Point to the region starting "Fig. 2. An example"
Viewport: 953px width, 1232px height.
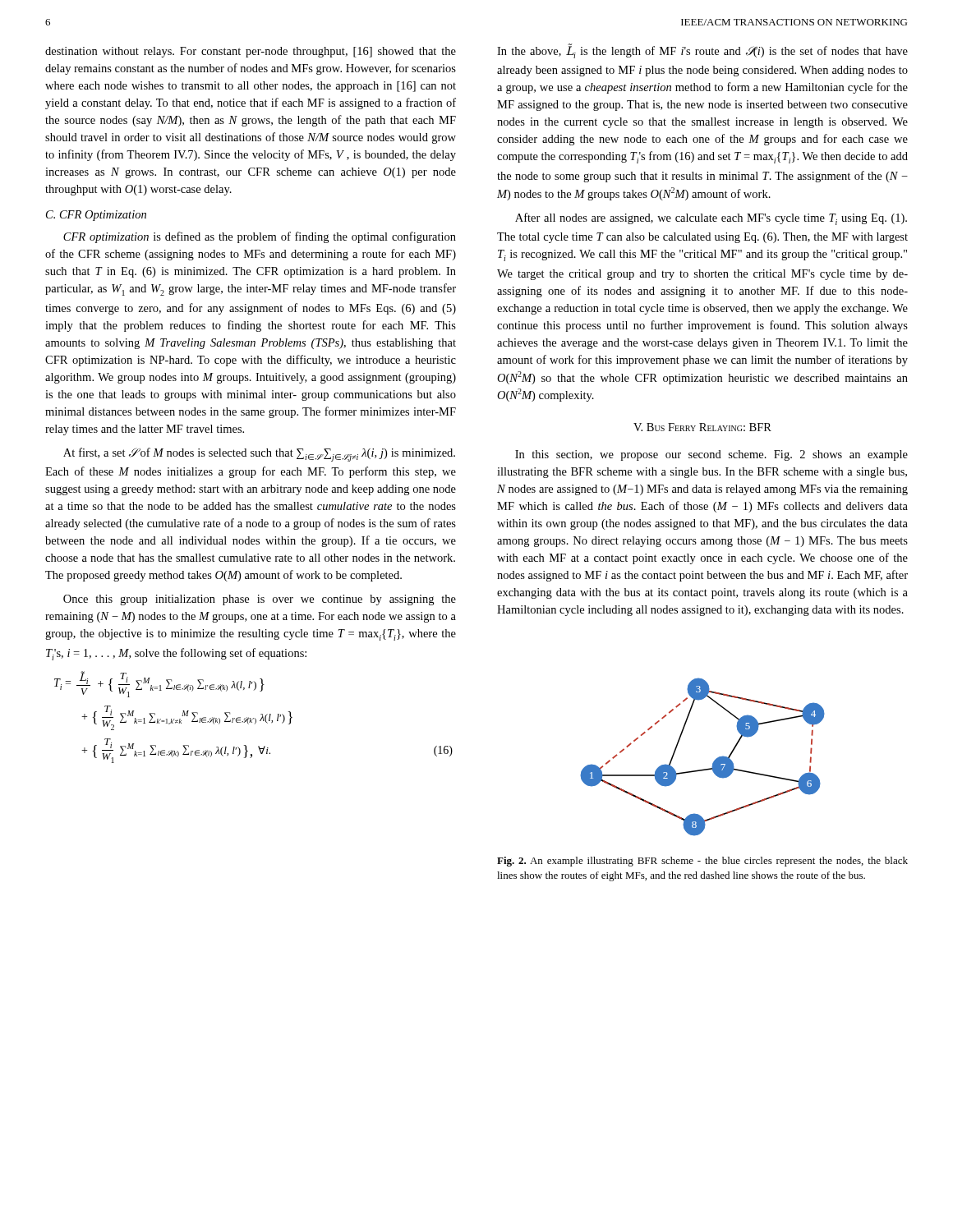702,868
